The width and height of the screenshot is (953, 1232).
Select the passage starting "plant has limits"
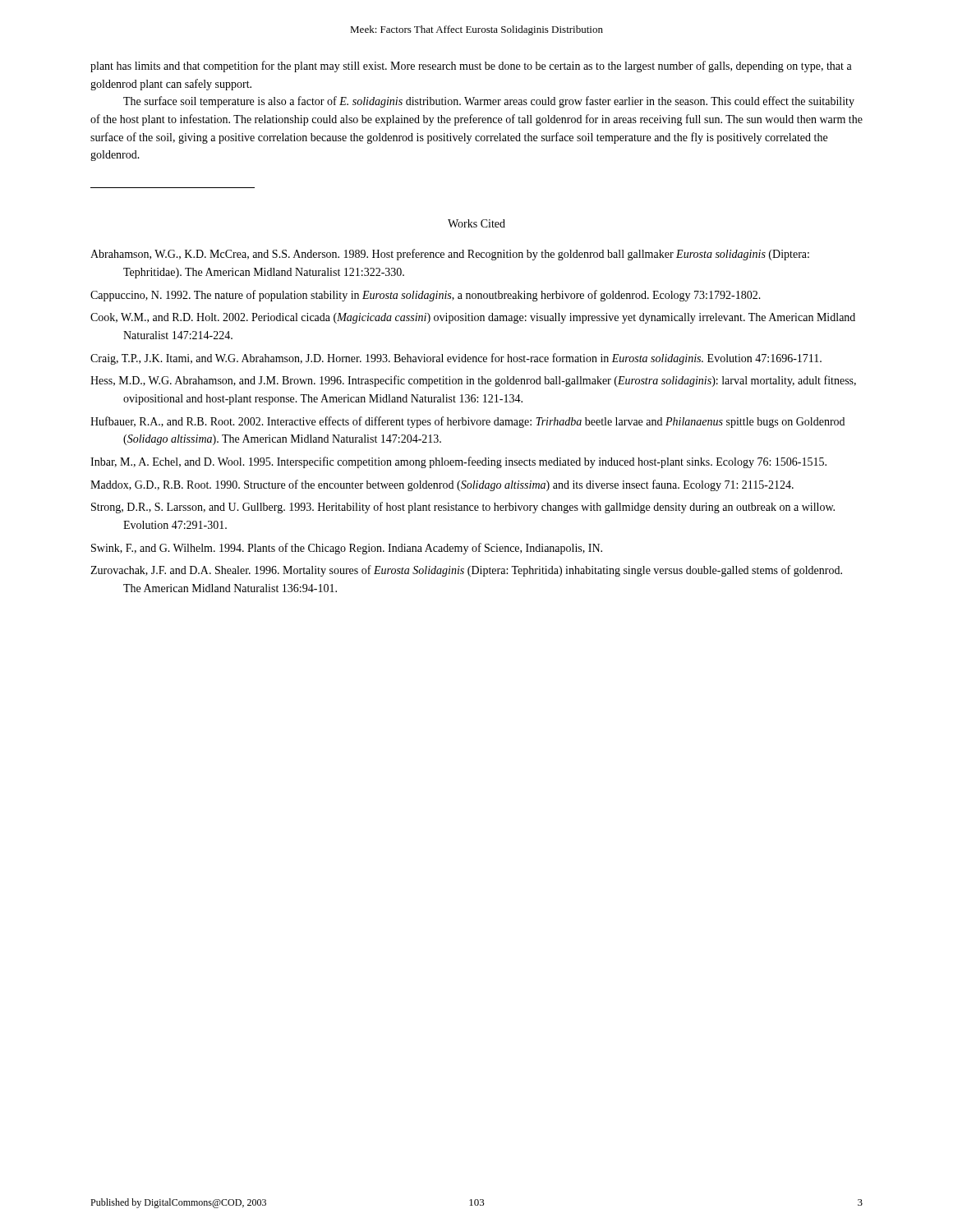476,111
